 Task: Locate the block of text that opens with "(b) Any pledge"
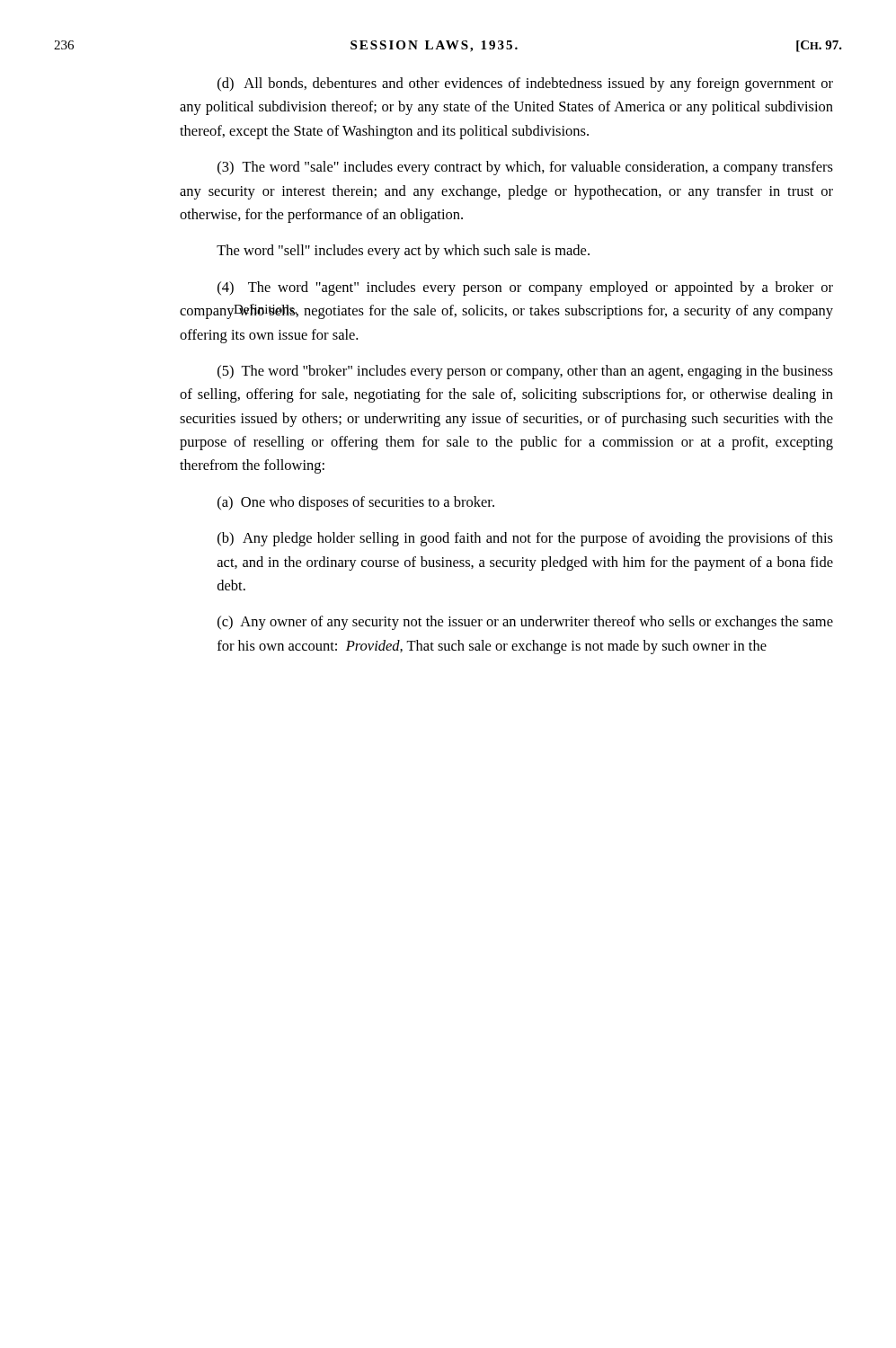pos(525,562)
